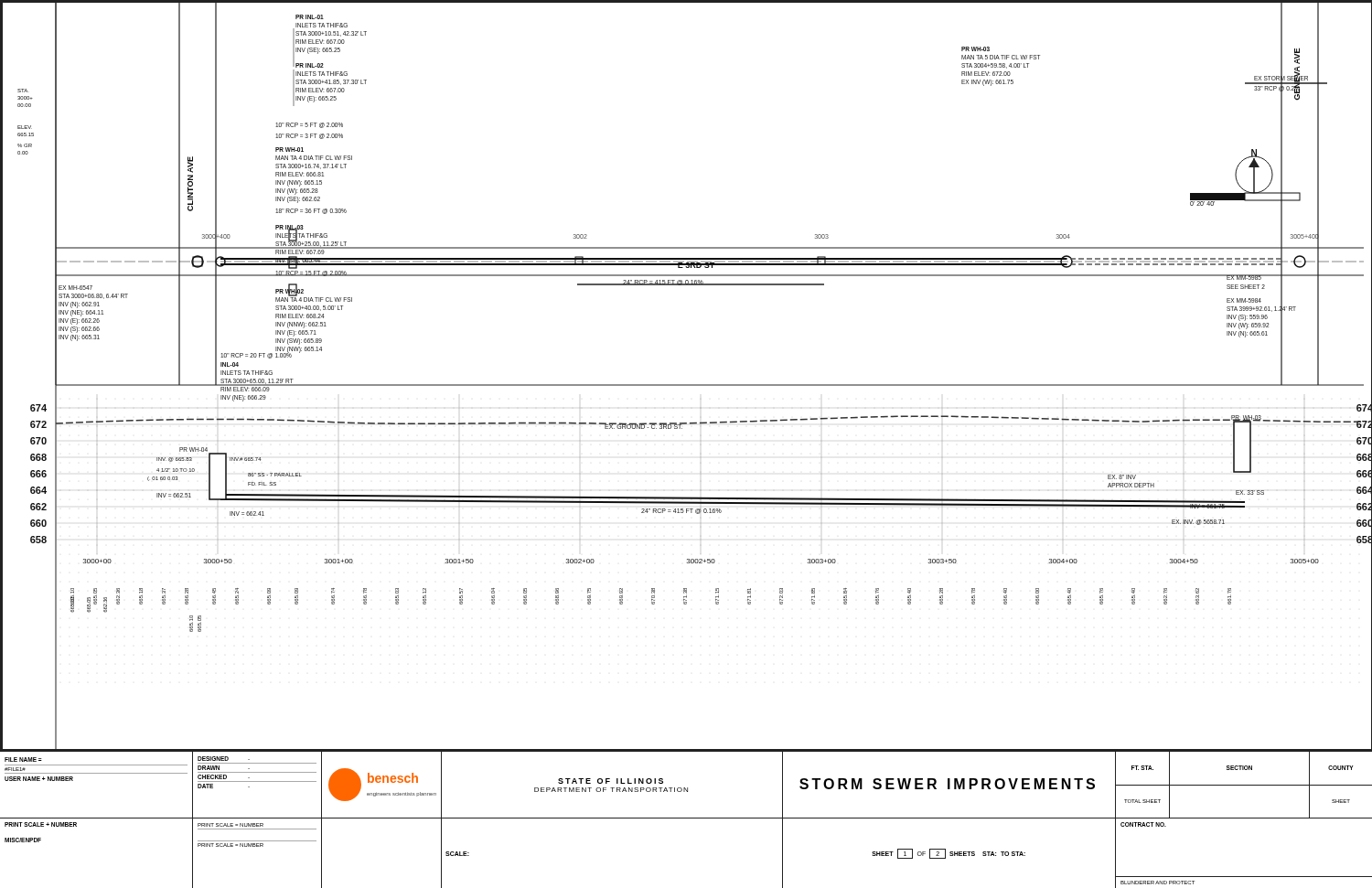1372x888 pixels.
Task: Click on the logo
Action: tap(382, 785)
